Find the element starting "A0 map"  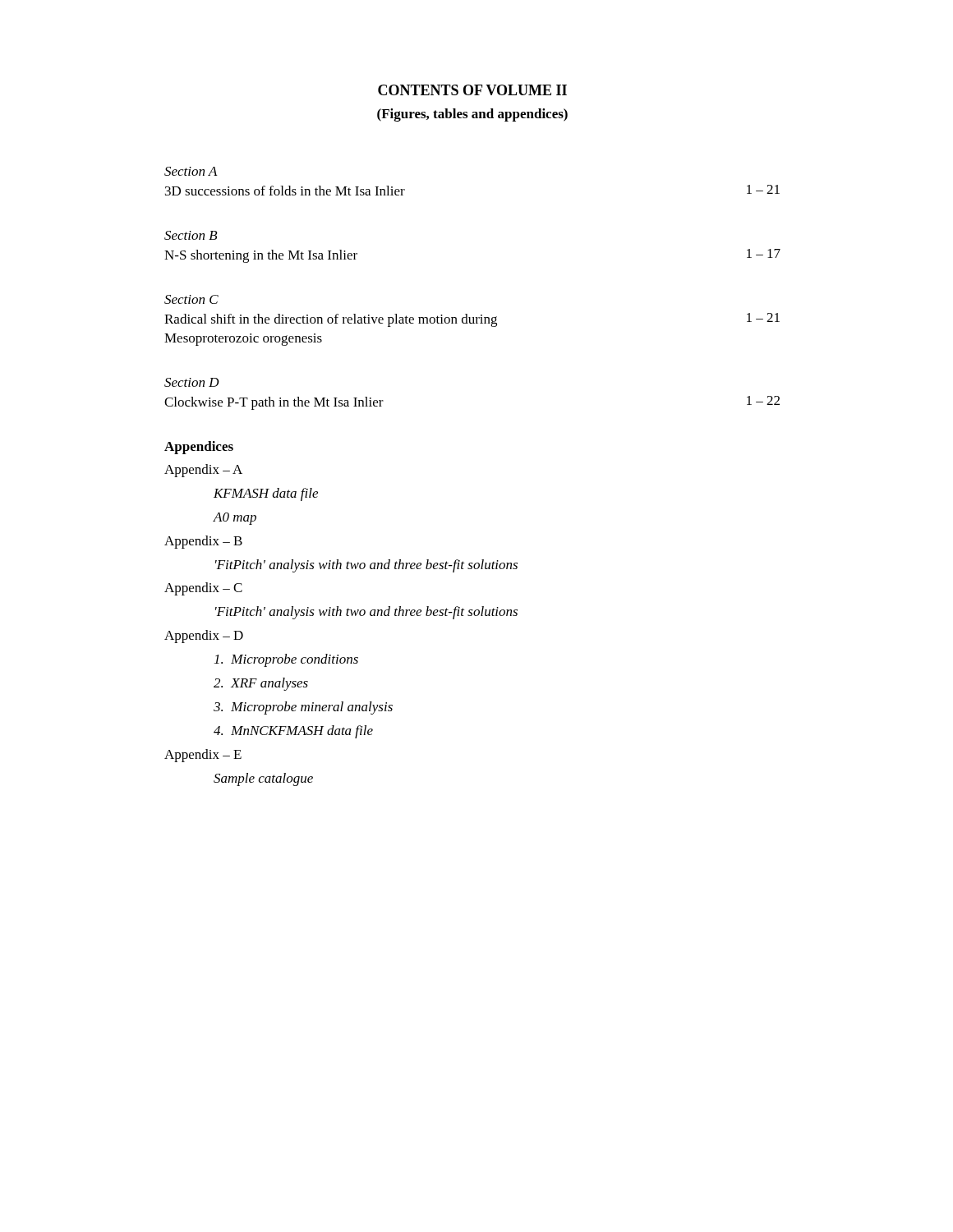[x=235, y=519]
